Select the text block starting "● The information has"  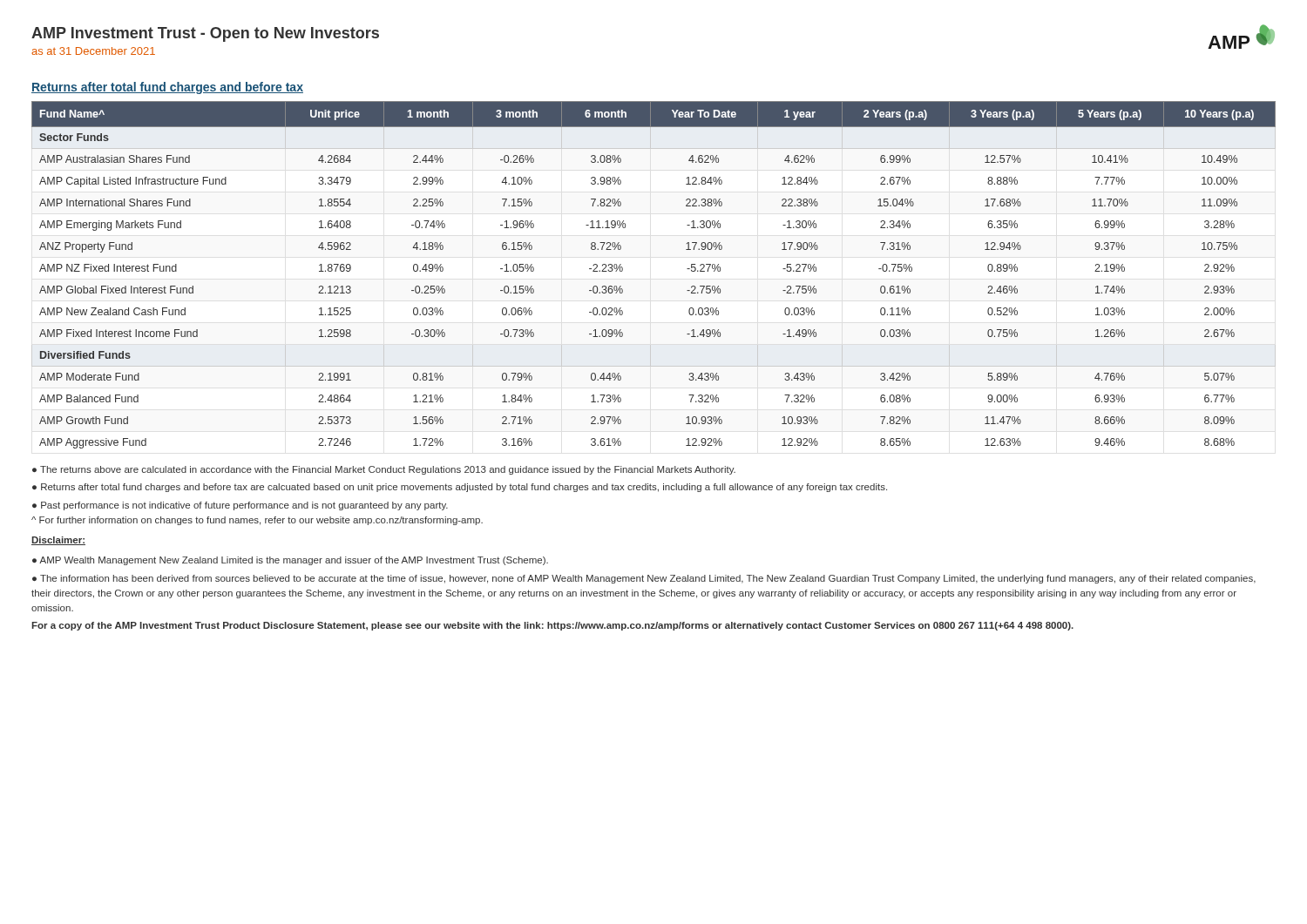(x=654, y=593)
